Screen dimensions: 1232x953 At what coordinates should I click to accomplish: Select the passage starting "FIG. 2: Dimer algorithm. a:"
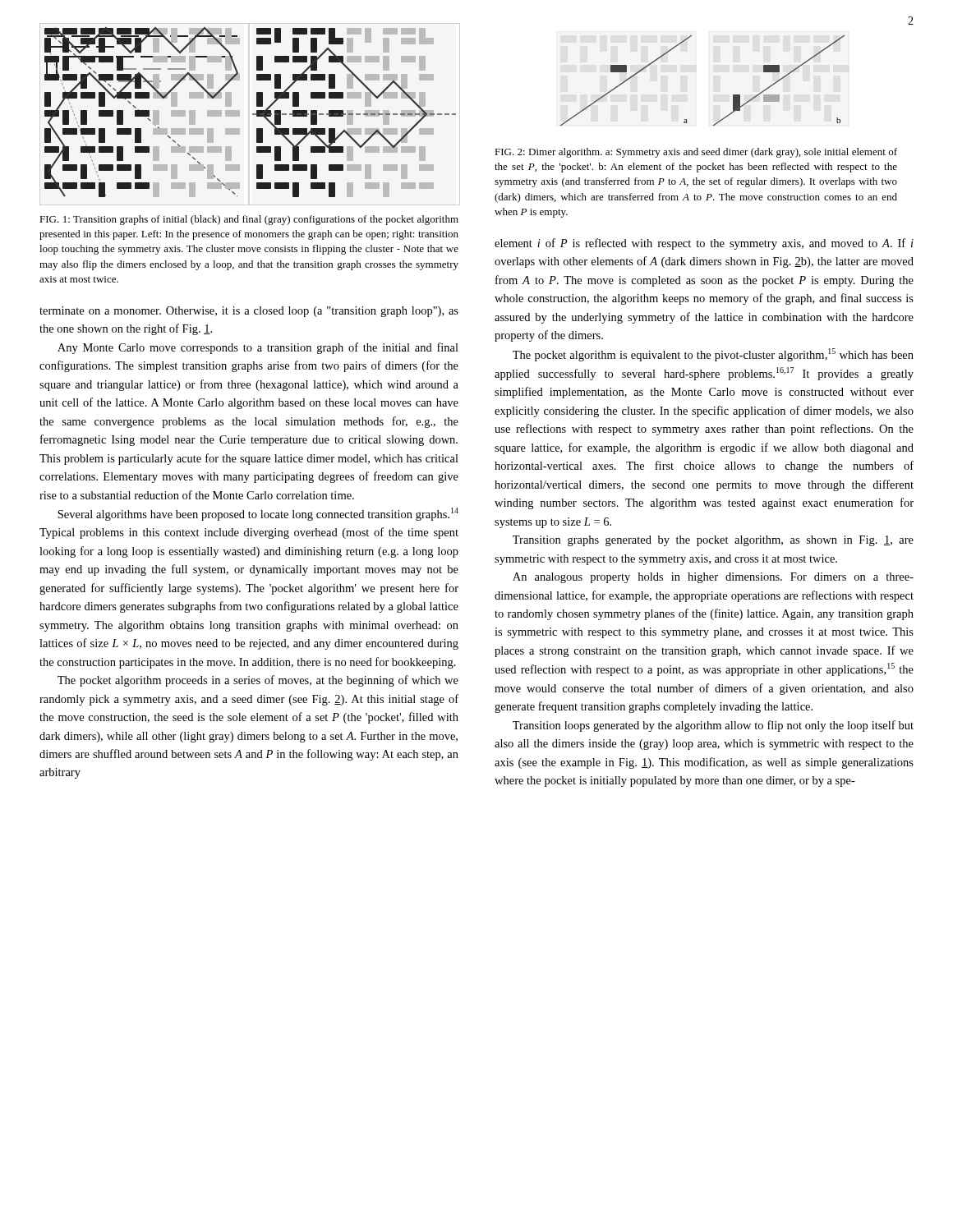click(696, 181)
